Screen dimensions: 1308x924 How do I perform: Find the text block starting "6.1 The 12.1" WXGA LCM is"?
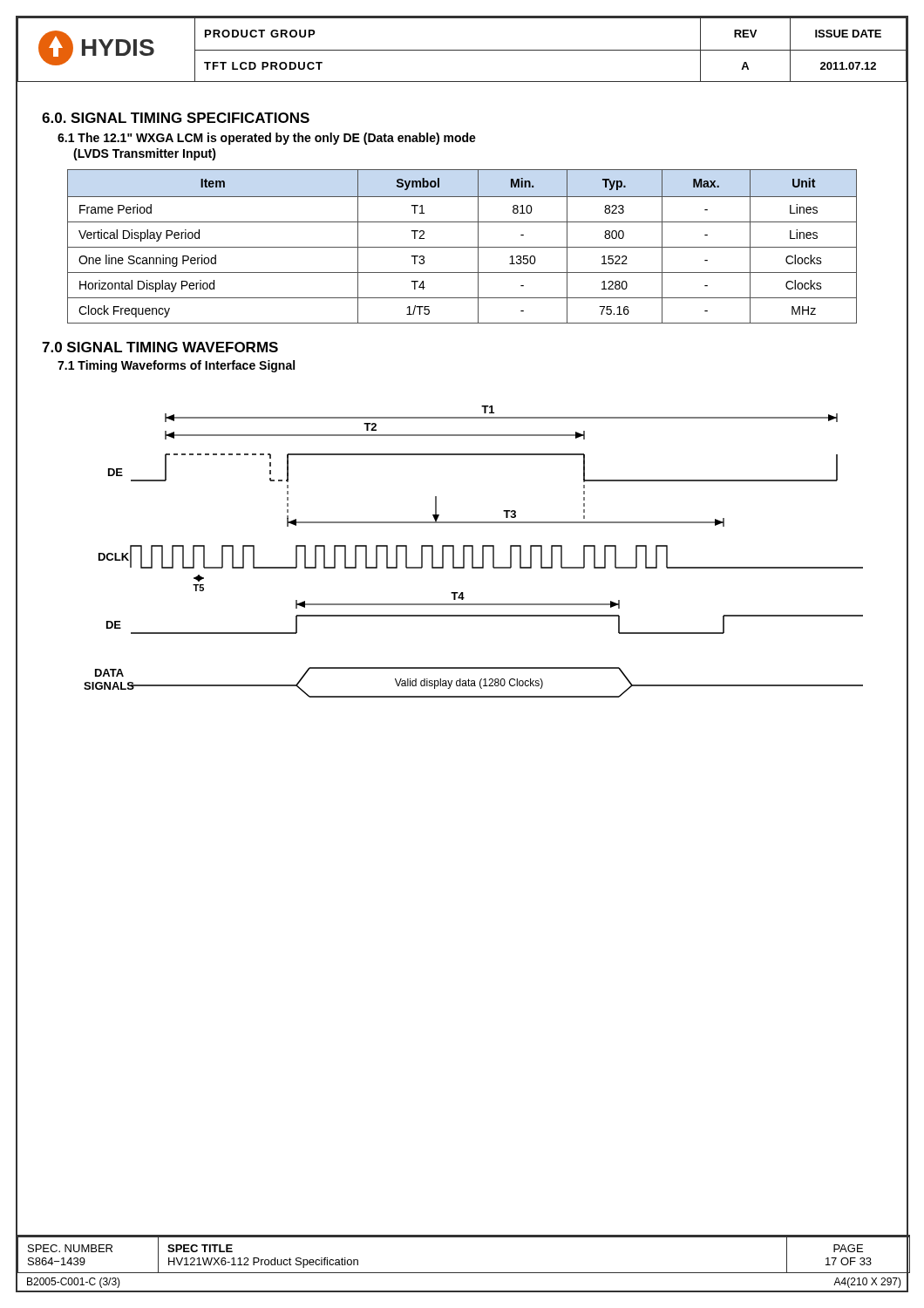coord(267,138)
